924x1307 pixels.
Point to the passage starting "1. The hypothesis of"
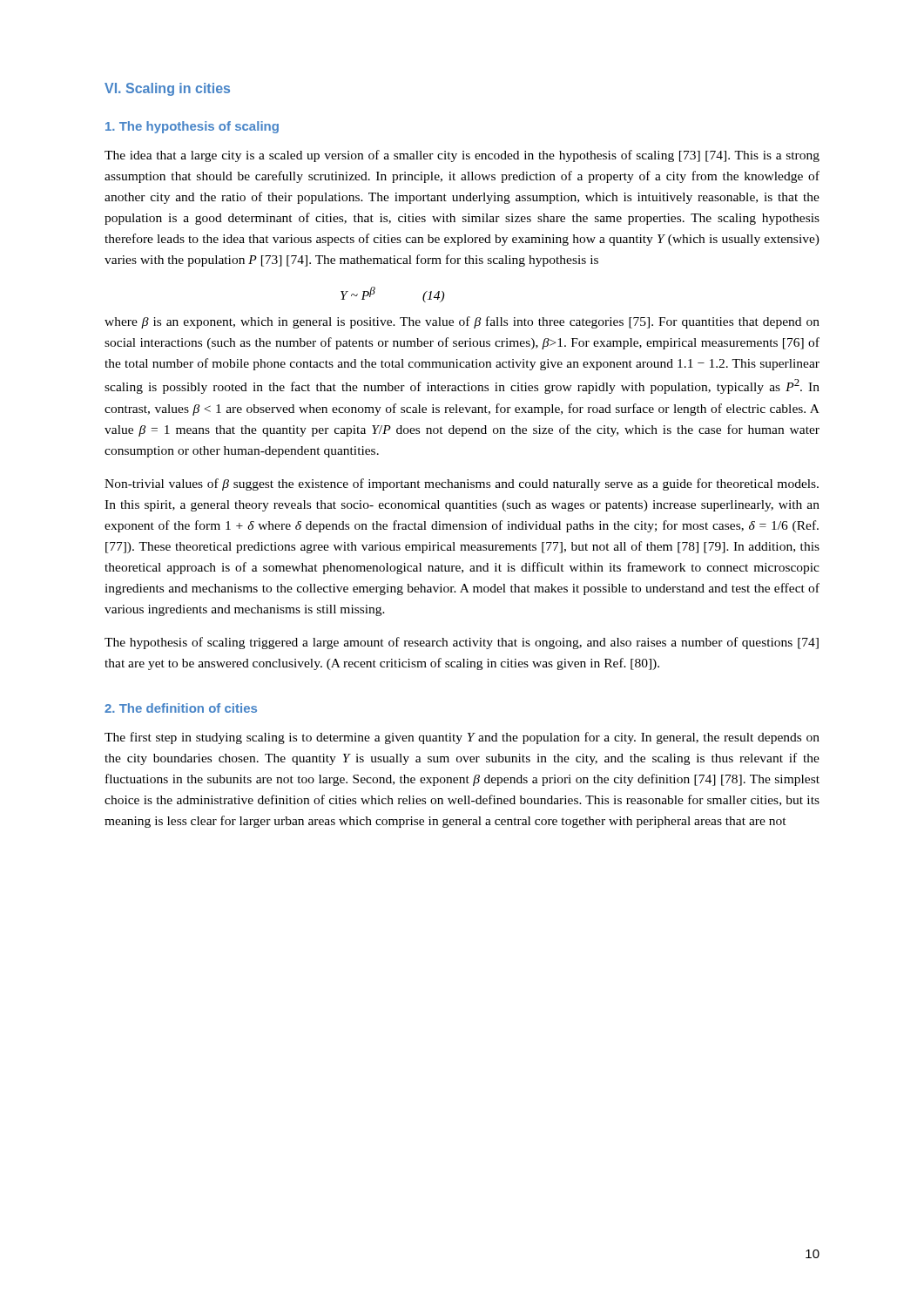coord(192,126)
